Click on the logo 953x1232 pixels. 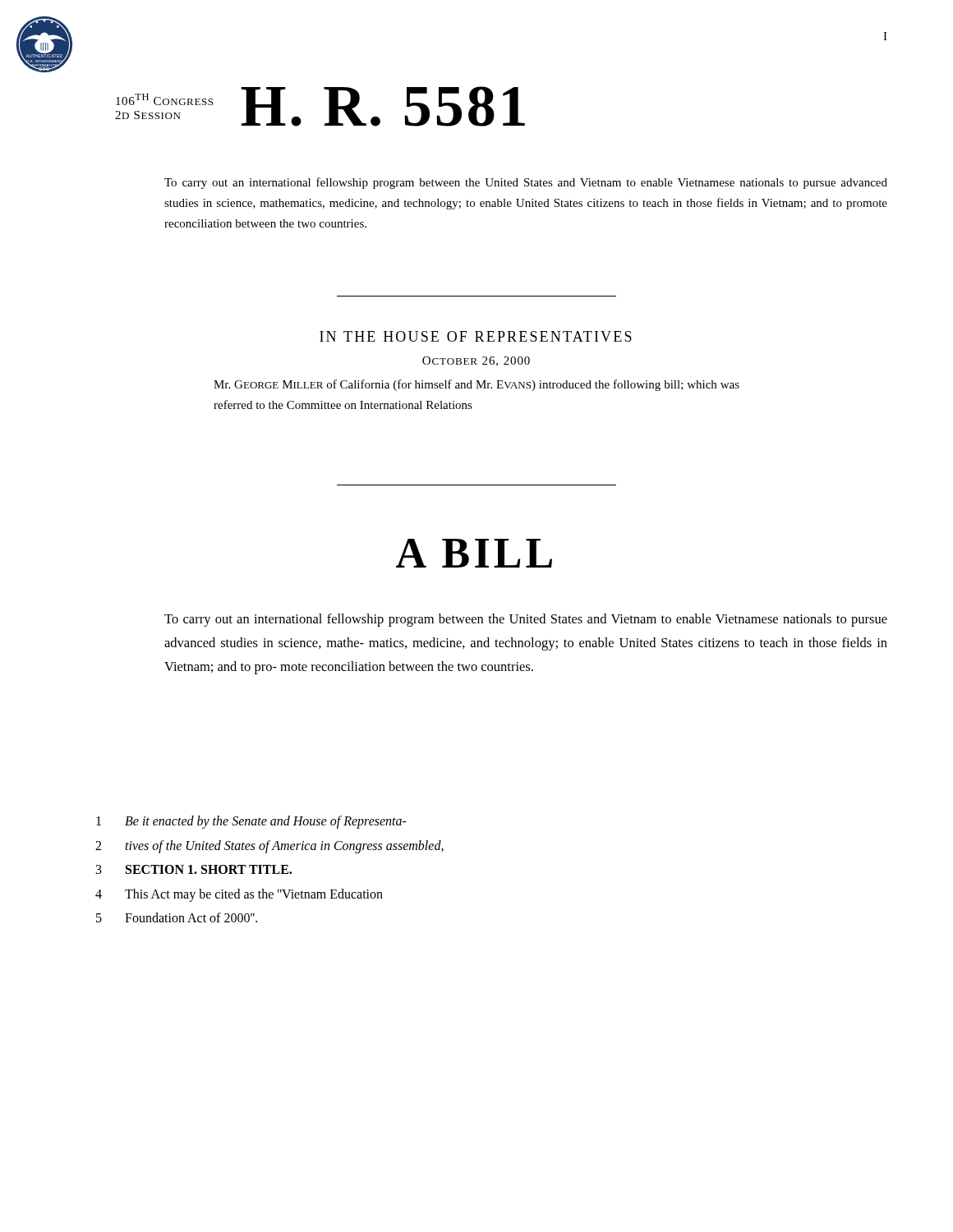point(48,46)
